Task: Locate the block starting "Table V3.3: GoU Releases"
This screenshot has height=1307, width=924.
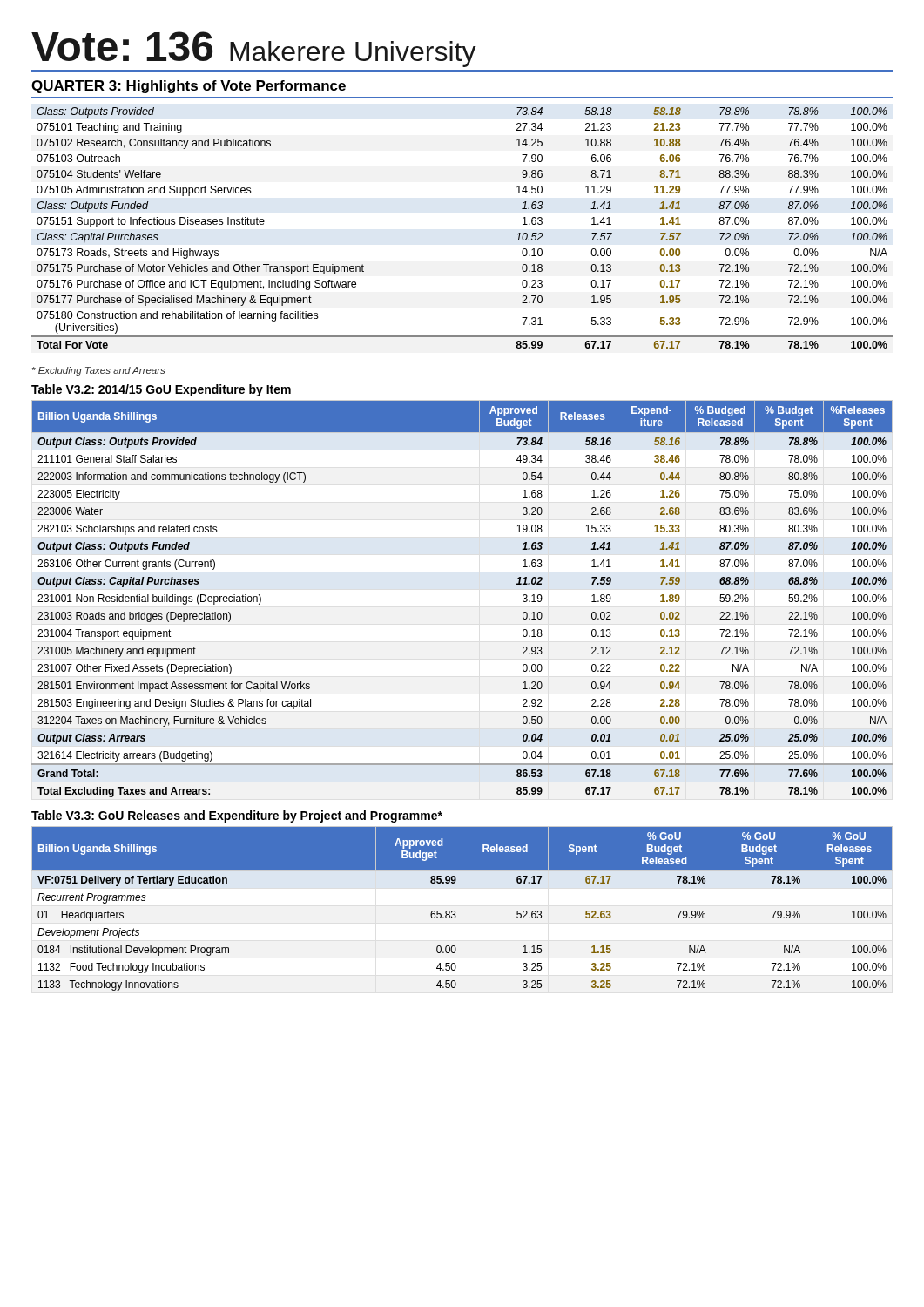Action: coord(237,816)
